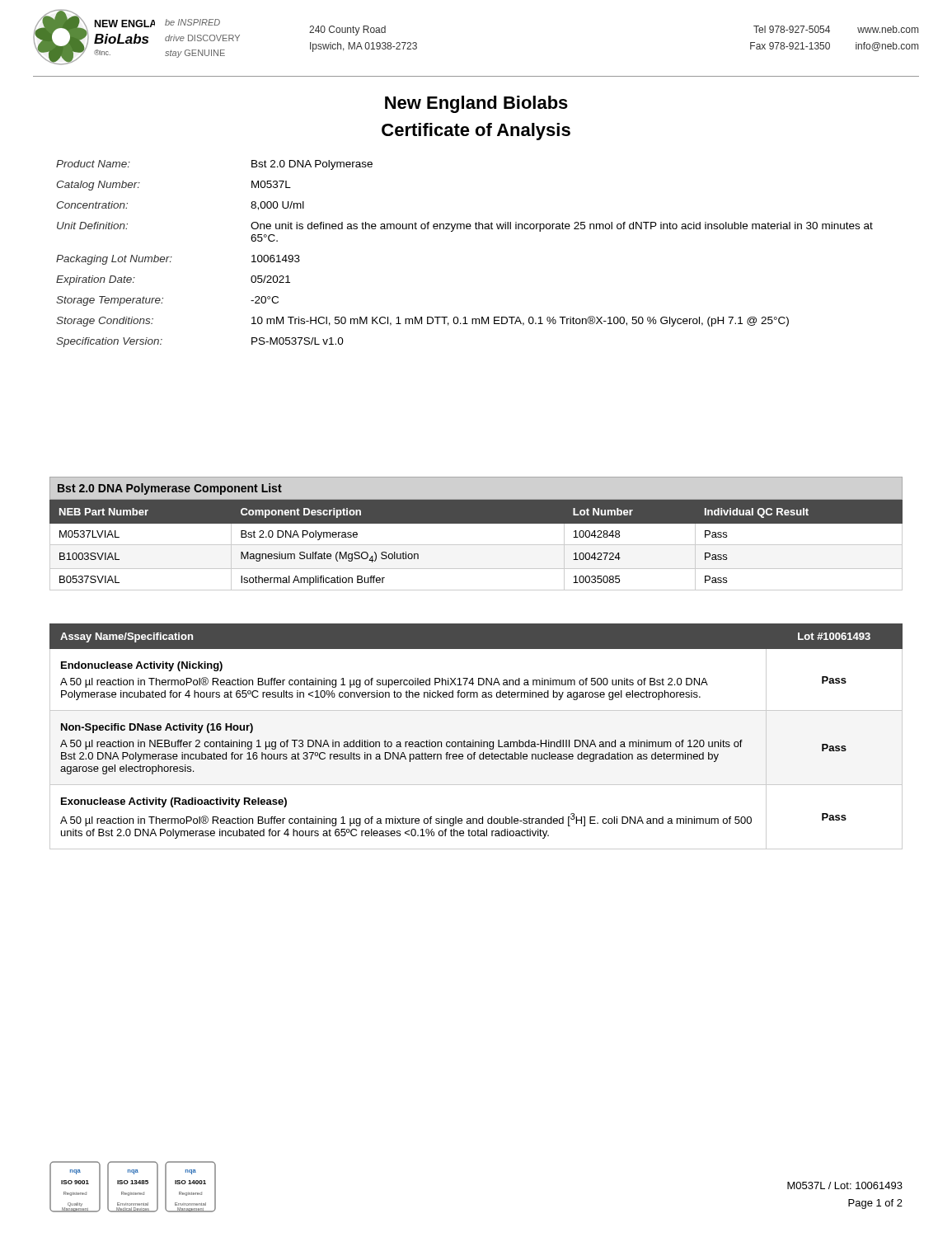
Task: Click on the table containing "Exonuclease Activity (Radioactivity"
Action: pyautogui.click(x=476, y=737)
